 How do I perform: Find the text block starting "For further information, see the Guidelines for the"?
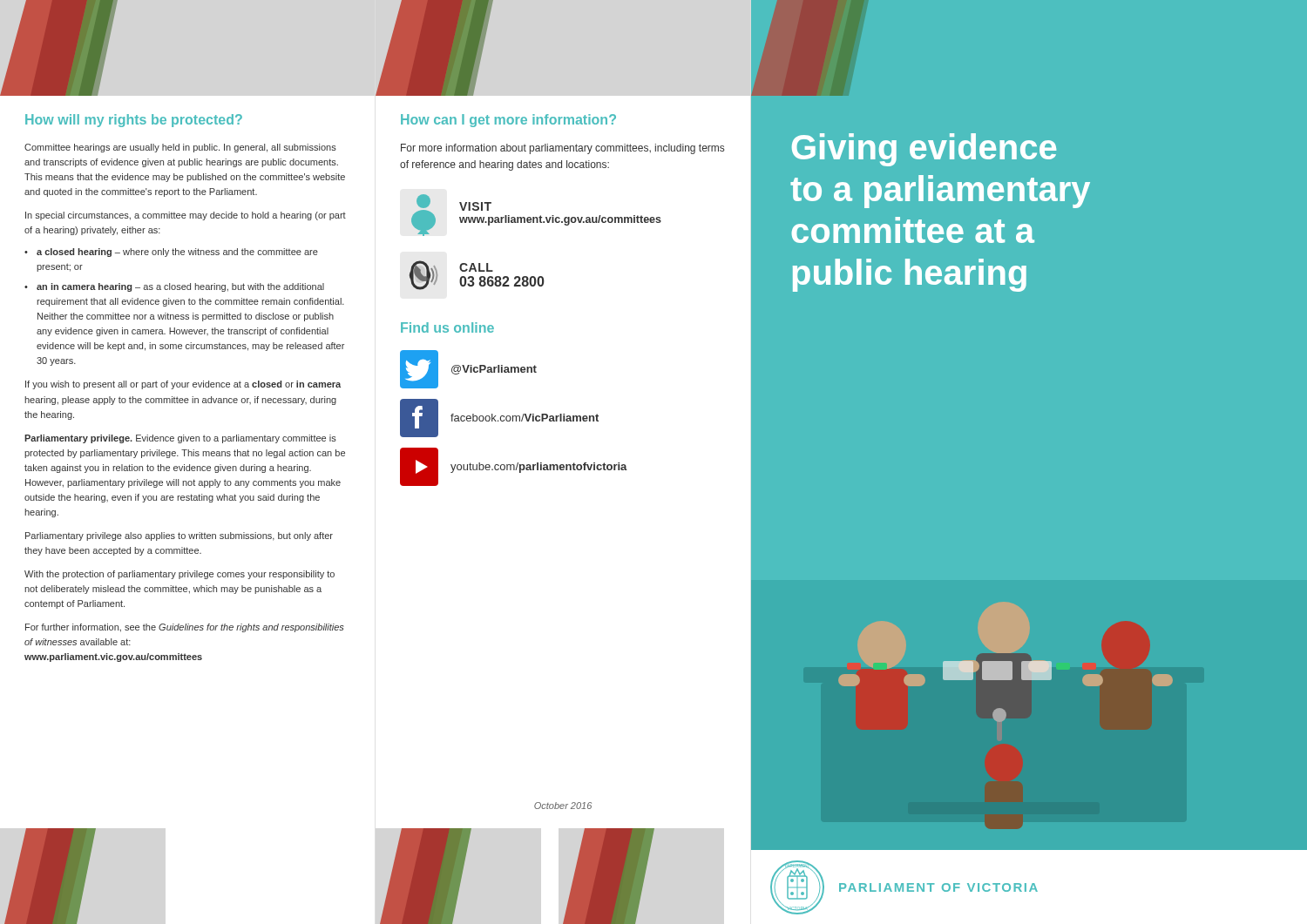184,642
